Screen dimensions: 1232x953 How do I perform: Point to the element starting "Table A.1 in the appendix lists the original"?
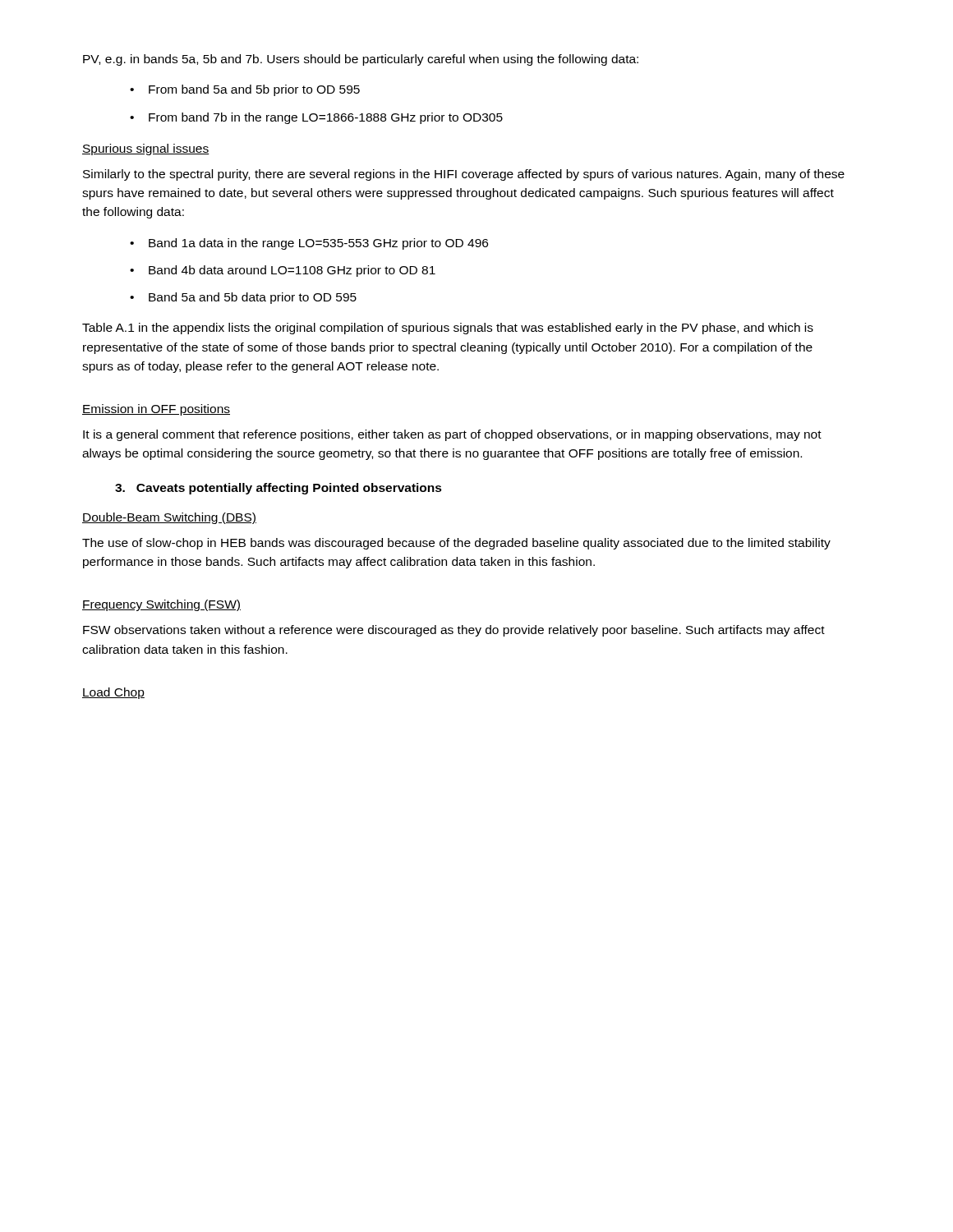[x=448, y=347]
